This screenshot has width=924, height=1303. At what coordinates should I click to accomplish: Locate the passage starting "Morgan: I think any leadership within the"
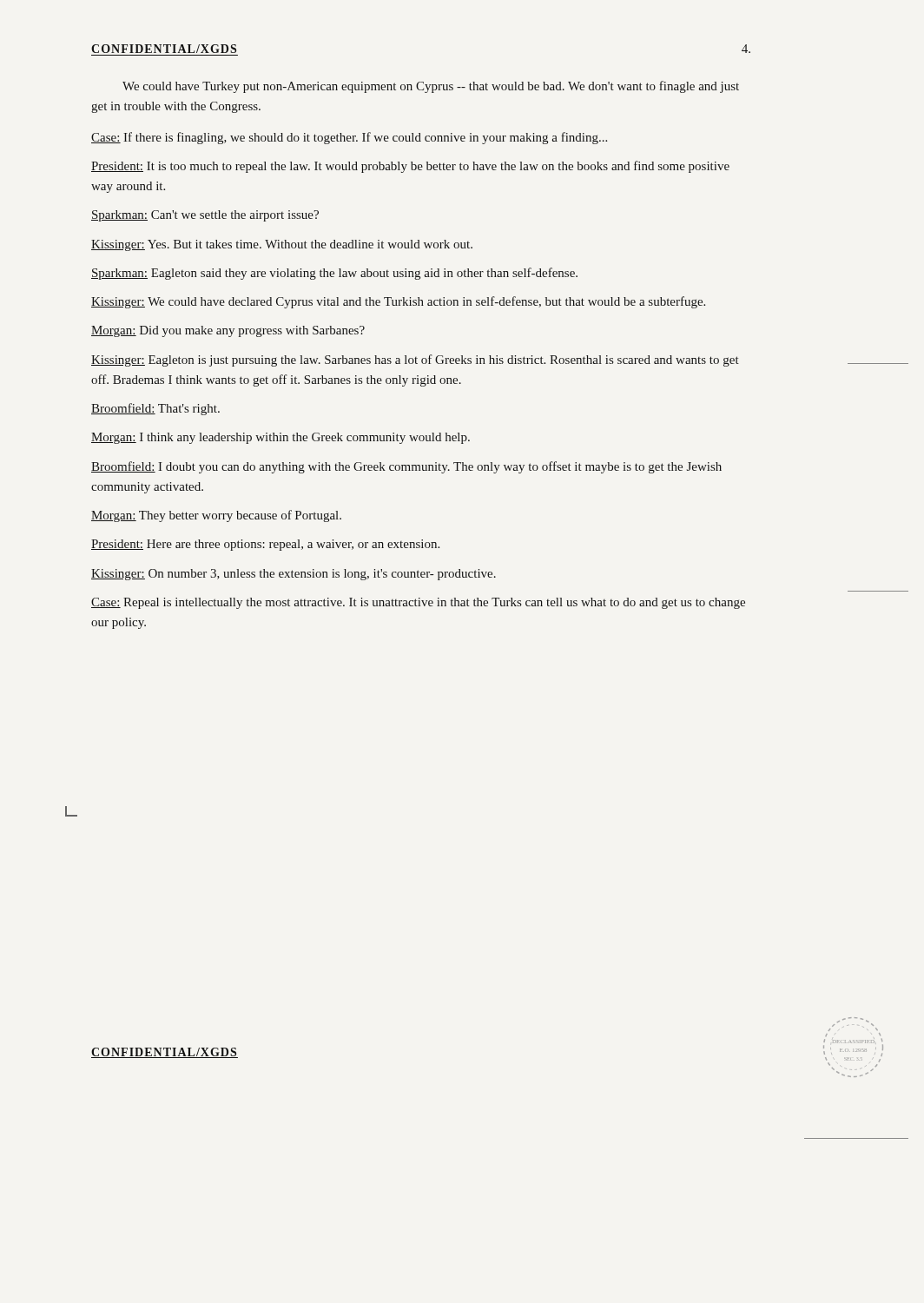click(x=281, y=437)
